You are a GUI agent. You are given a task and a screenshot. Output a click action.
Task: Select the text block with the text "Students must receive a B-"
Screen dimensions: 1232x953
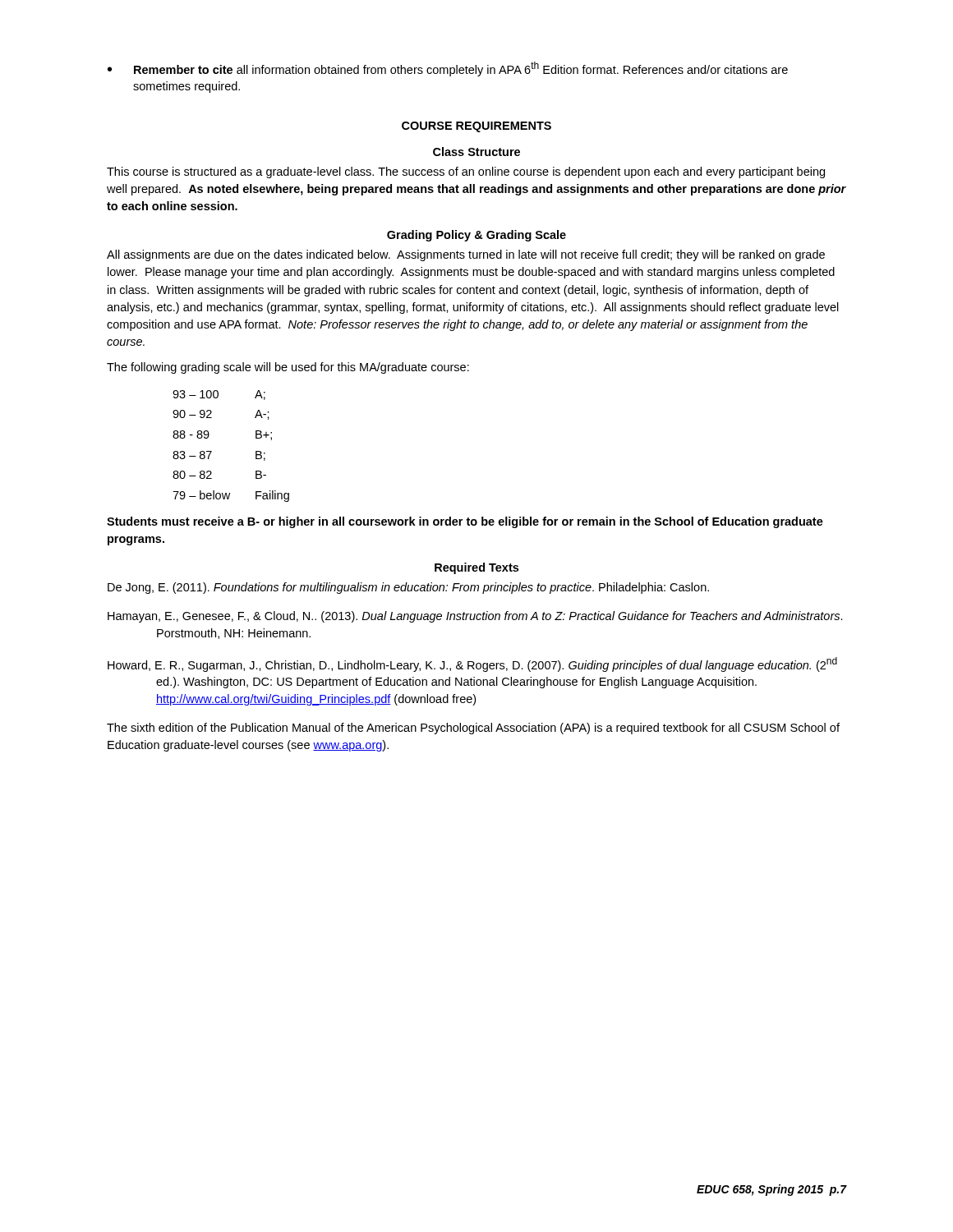[x=465, y=531]
